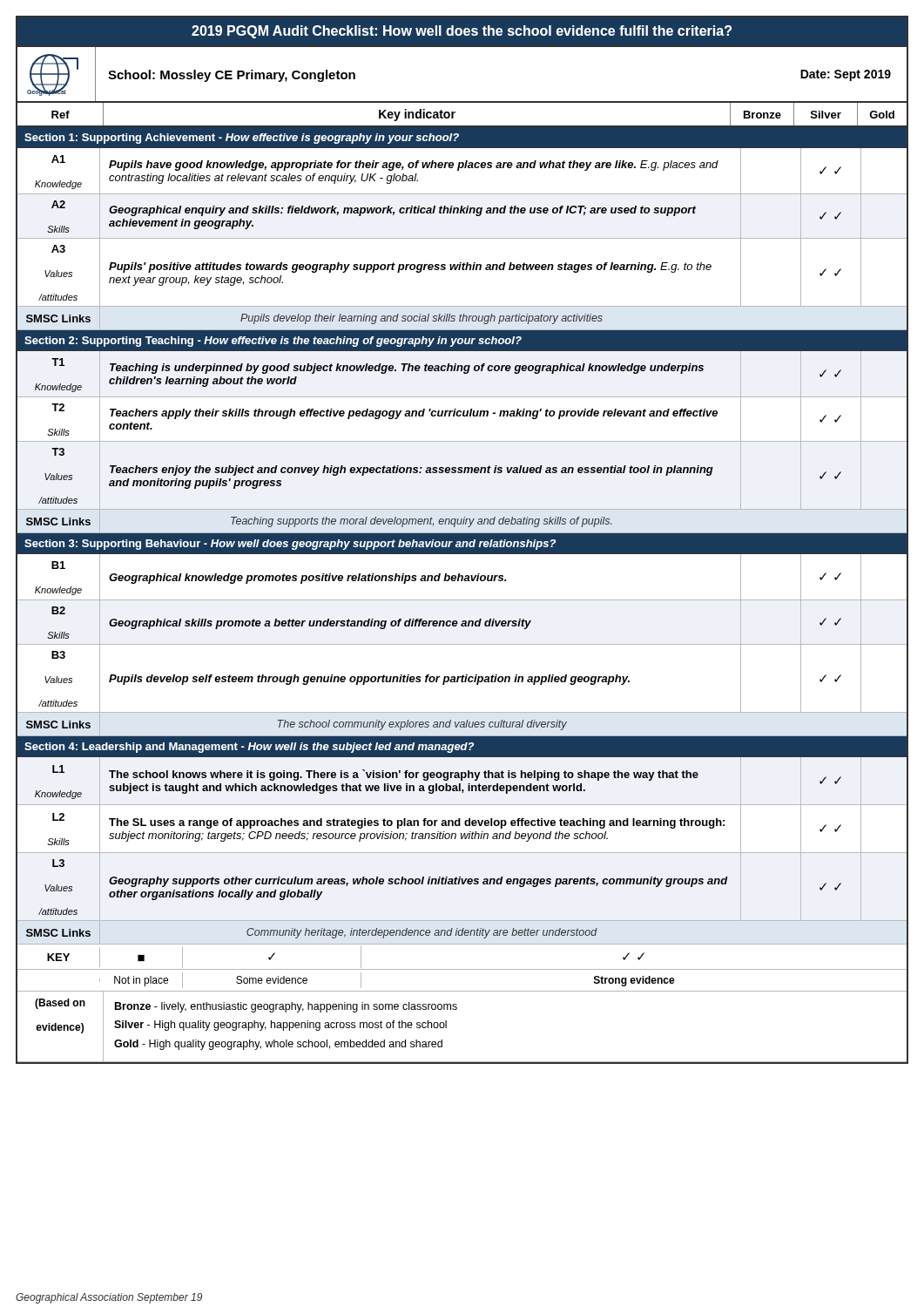
Task: Select the section header with the text "Section 4: Leadership and Management -"
Action: pos(249,746)
